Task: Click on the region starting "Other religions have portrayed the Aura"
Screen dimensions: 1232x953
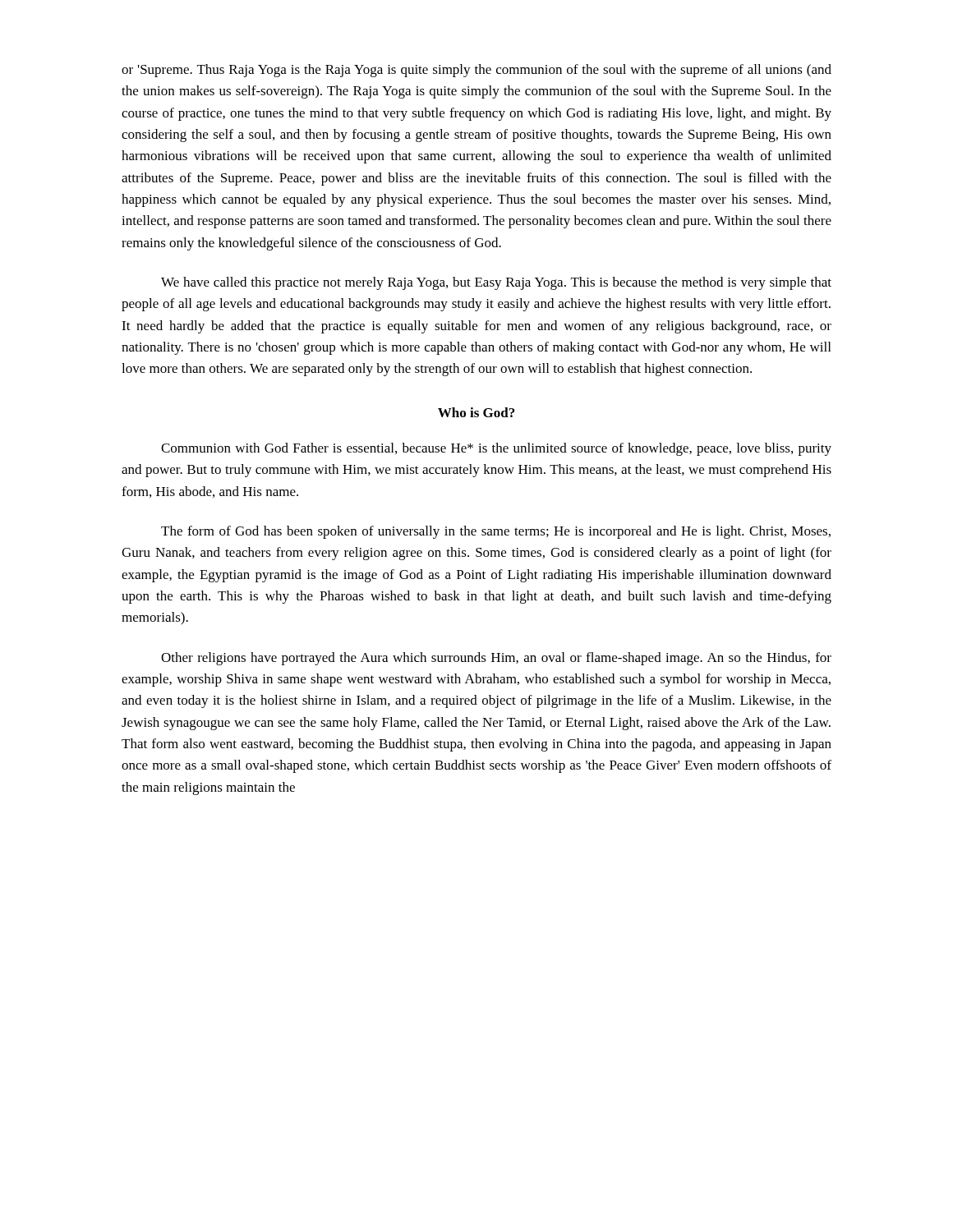Action: [476, 723]
